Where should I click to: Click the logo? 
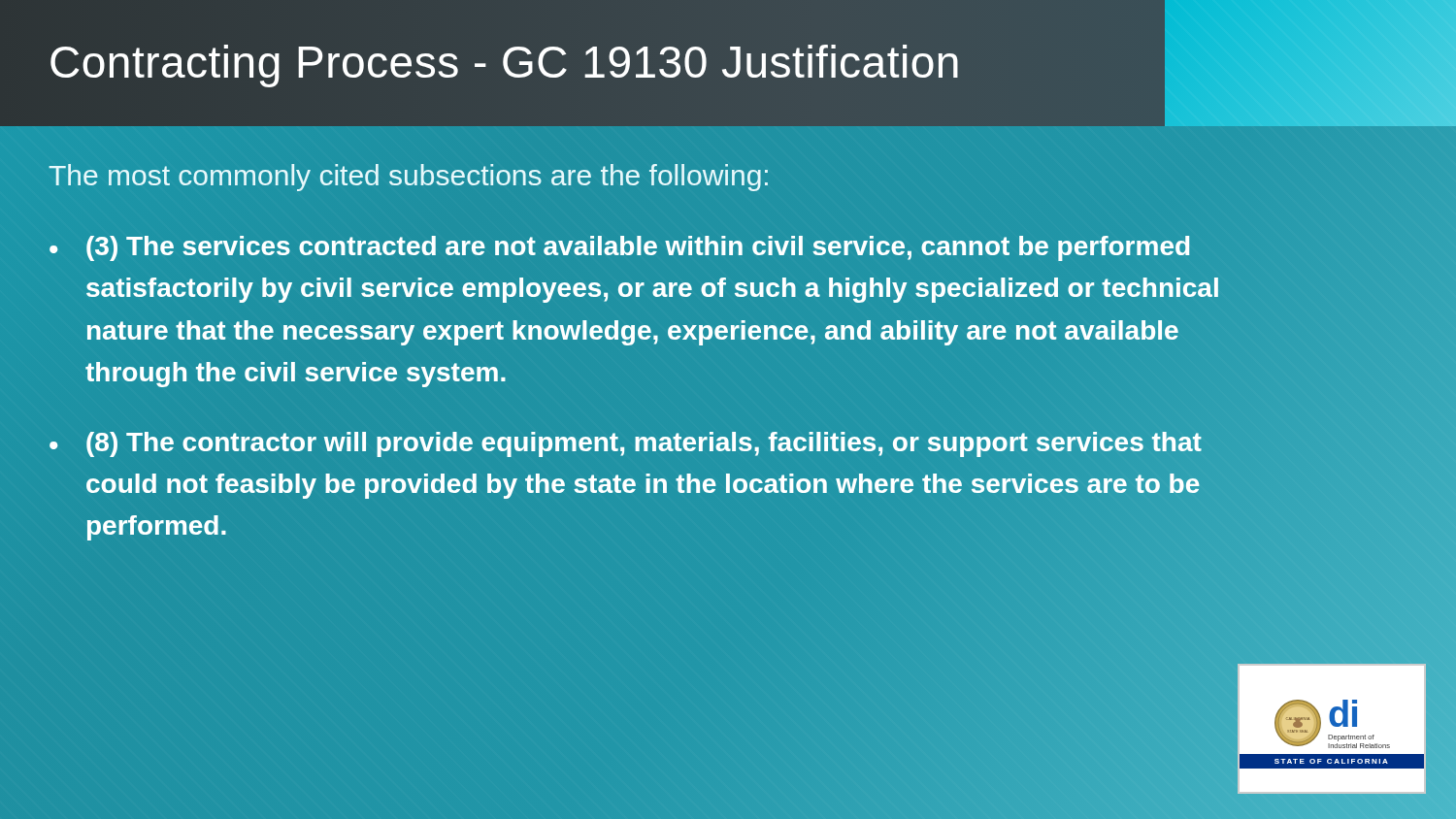pos(1332,727)
